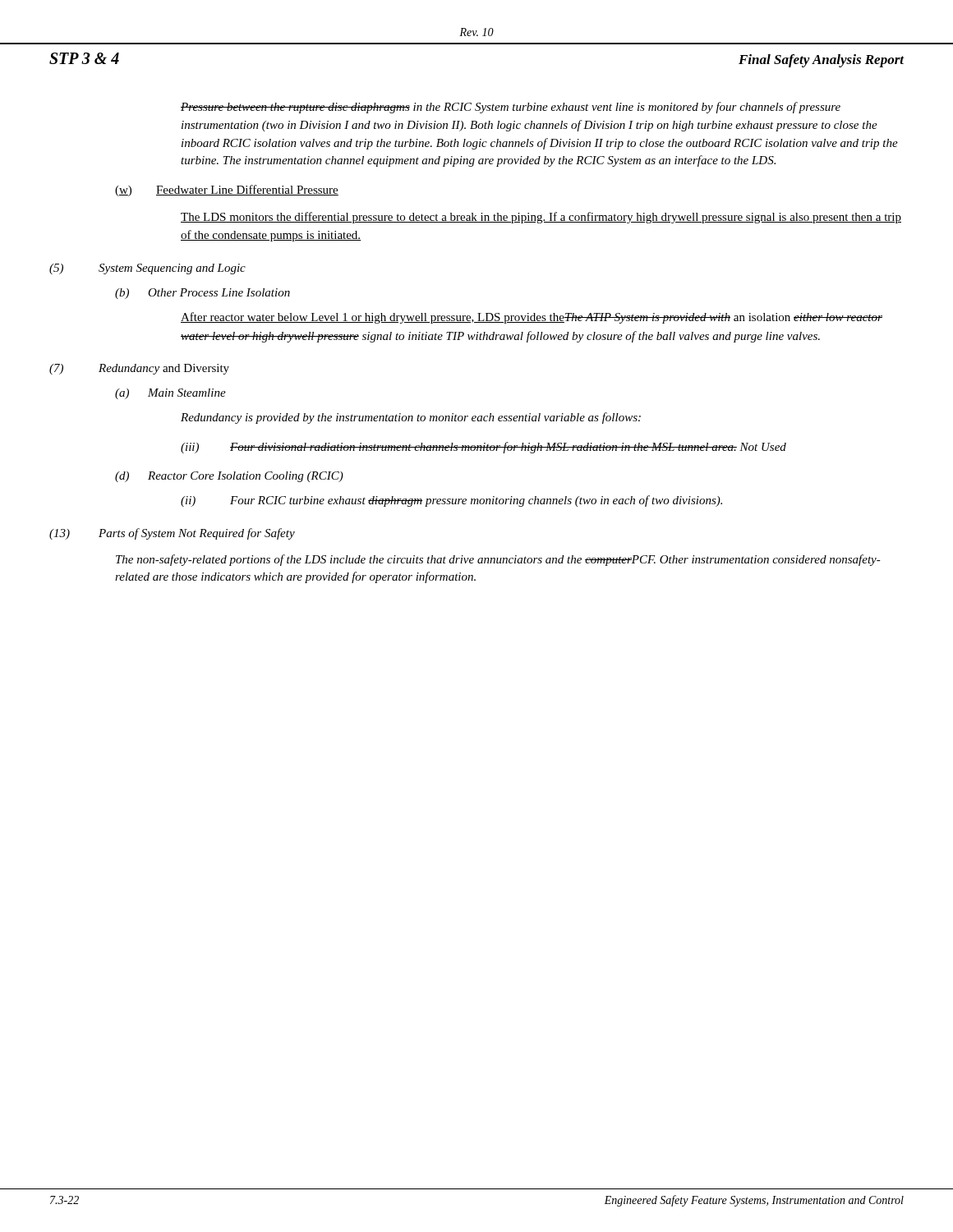This screenshot has height=1232, width=953.
Task: Locate the block of text that opens with "After reactor water below Level 1 or"
Action: click(x=542, y=327)
